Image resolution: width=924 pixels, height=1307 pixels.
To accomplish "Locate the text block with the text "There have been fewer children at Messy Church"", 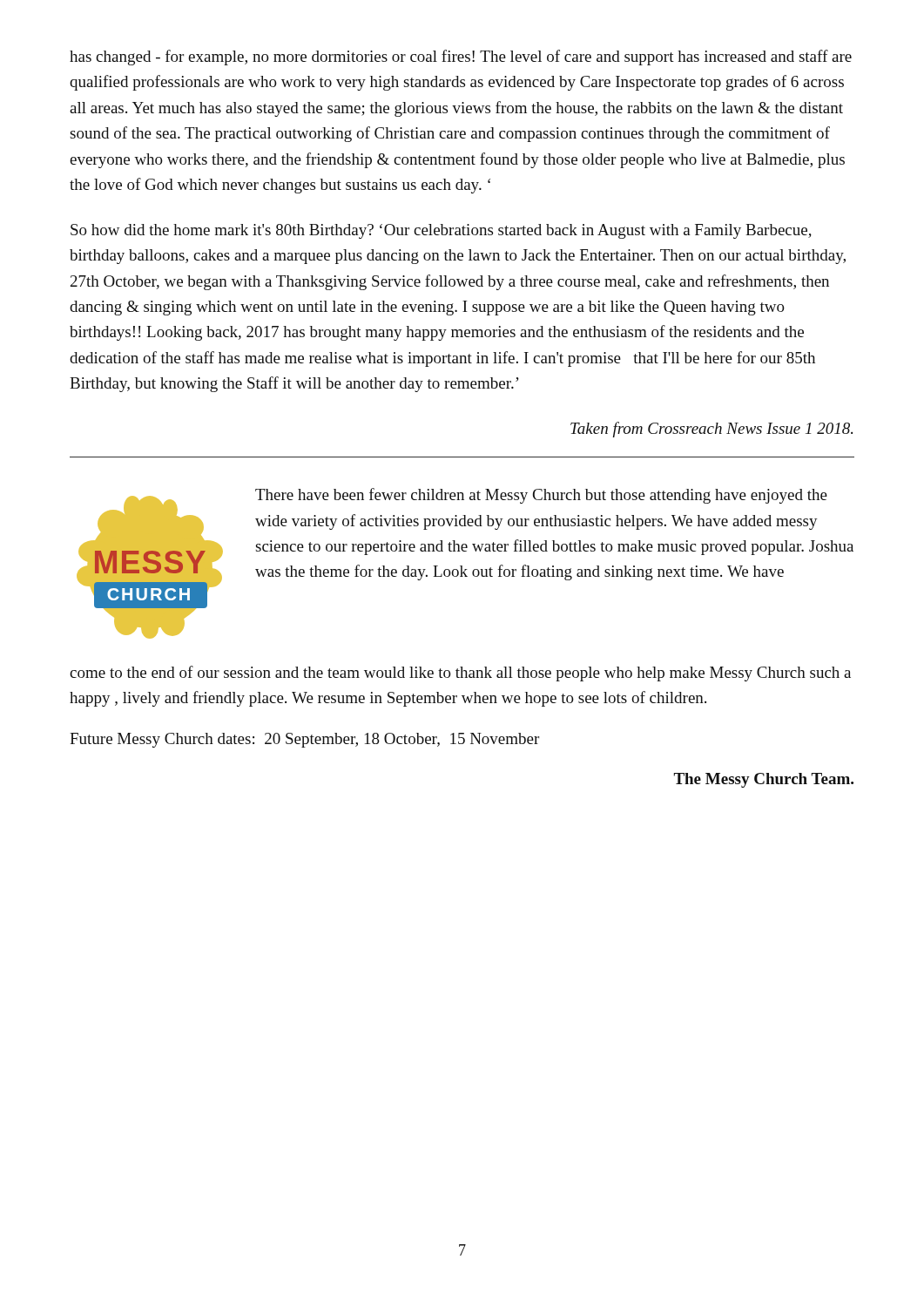I will click(x=555, y=533).
